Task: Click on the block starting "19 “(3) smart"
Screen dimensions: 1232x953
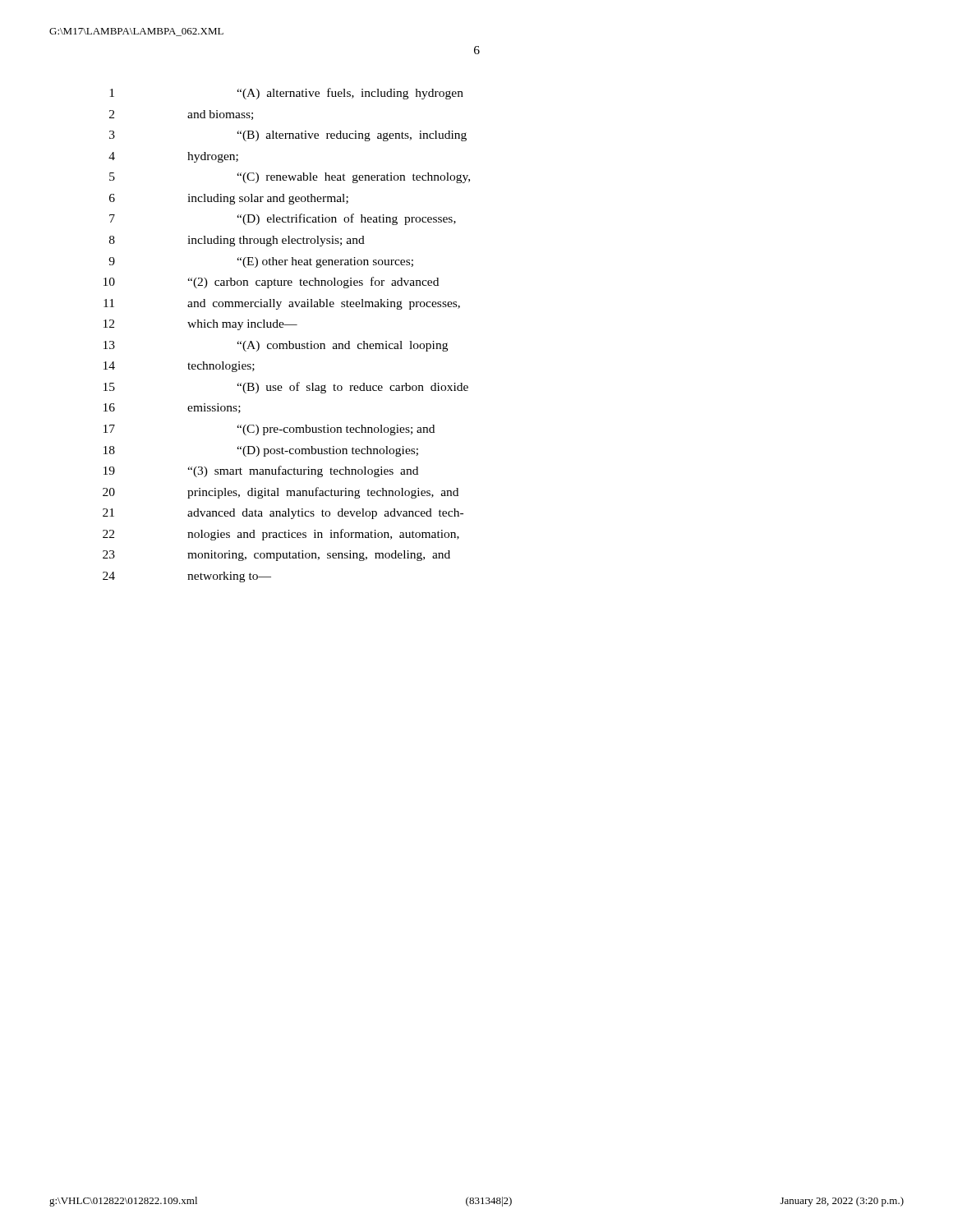Action: click(261, 471)
